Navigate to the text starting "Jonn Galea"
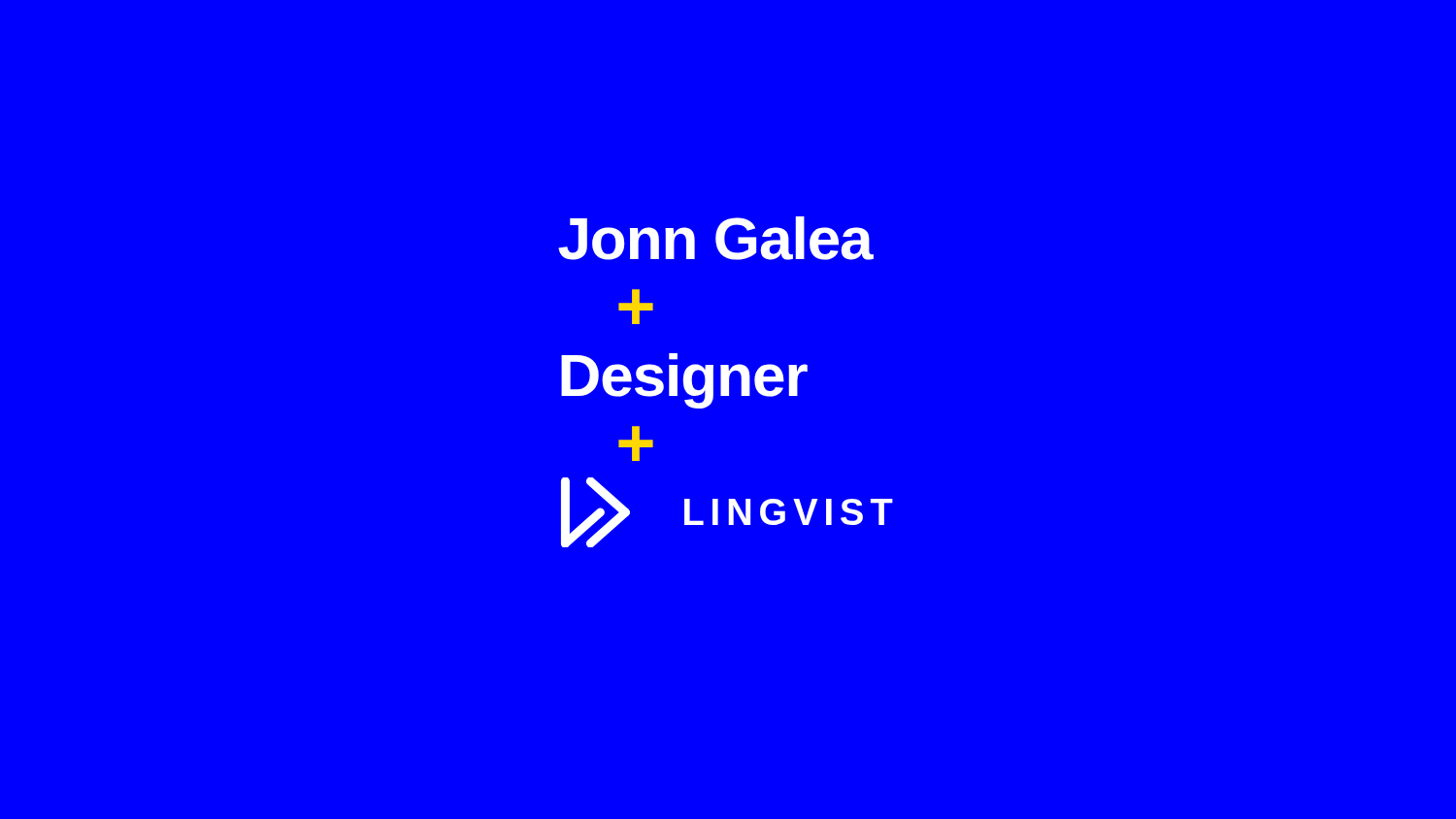The image size is (1456, 819). pos(715,238)
